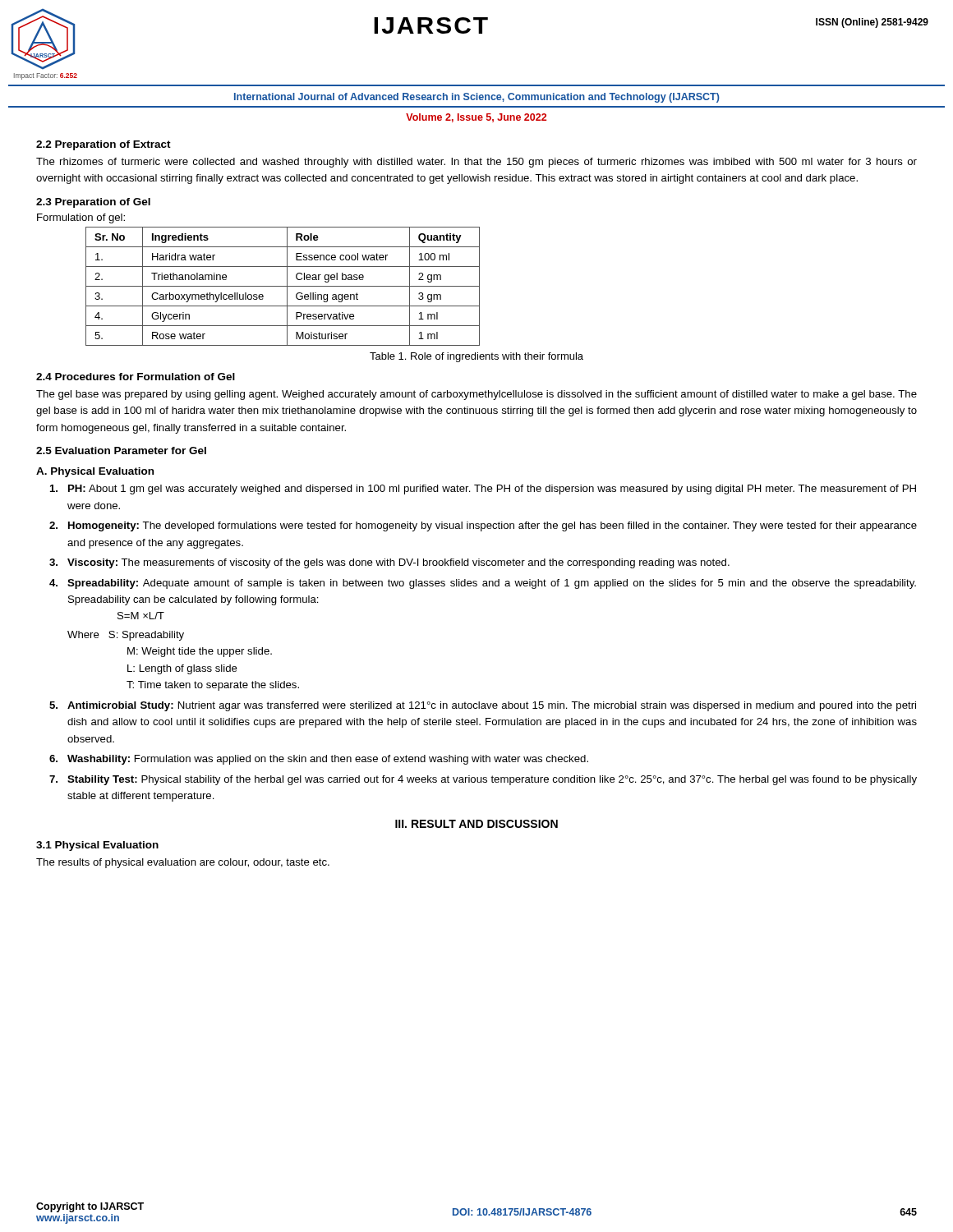Find the text block starting "The gel base"
The height and width of the screenshot is (1232, 953).
point(476,411)
